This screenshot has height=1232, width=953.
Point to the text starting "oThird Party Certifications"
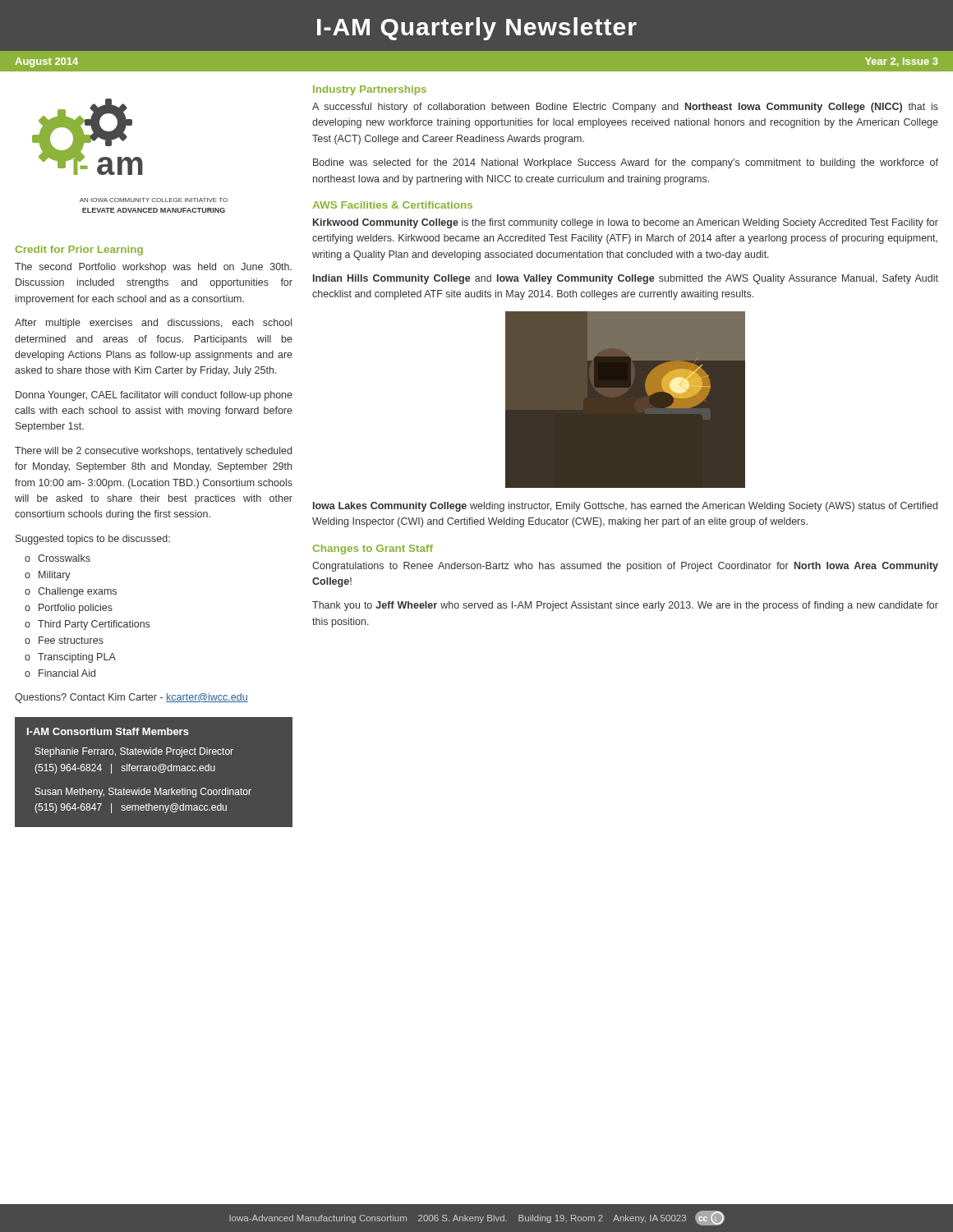(87, 624)
